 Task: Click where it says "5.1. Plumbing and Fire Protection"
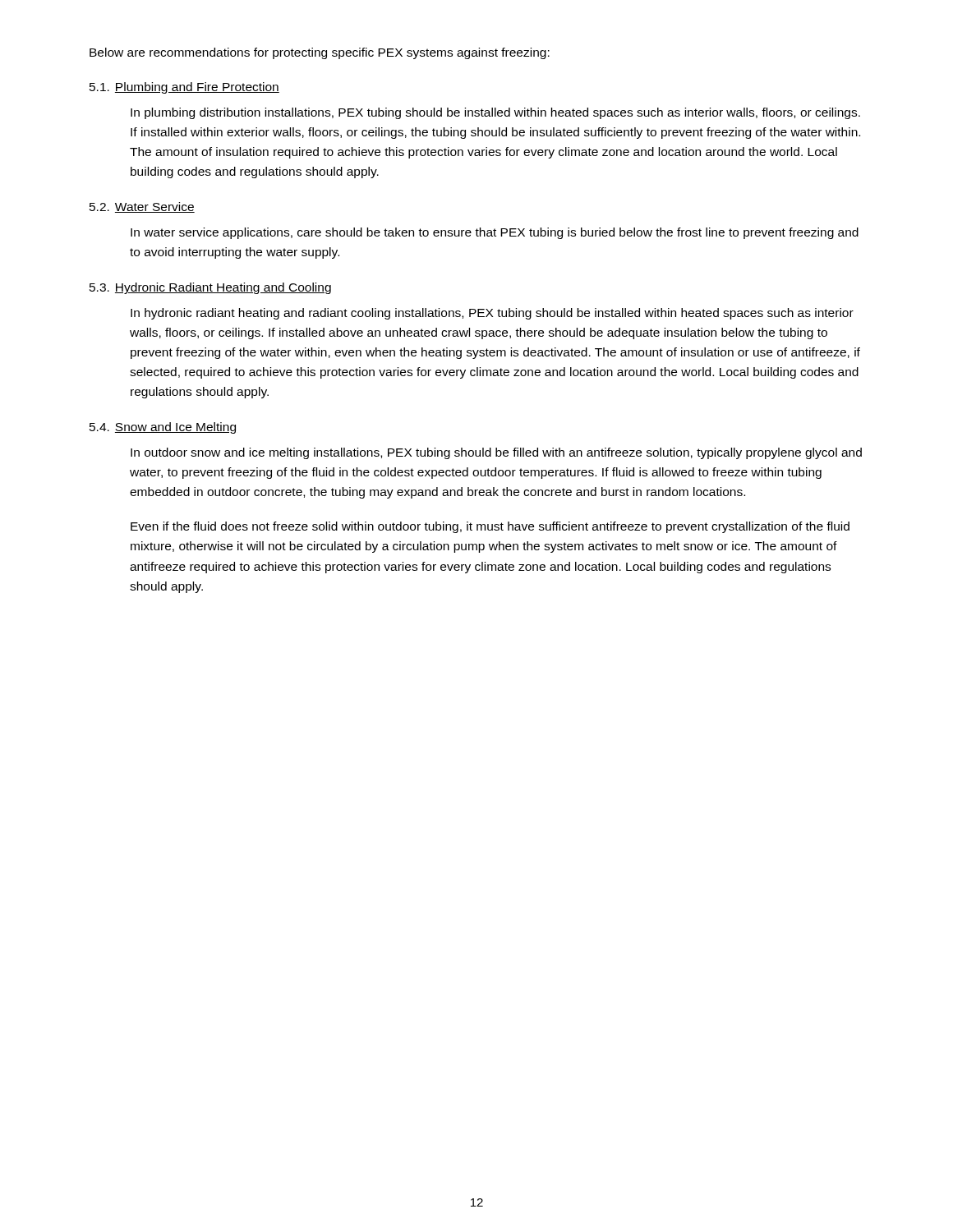(184, 88)
